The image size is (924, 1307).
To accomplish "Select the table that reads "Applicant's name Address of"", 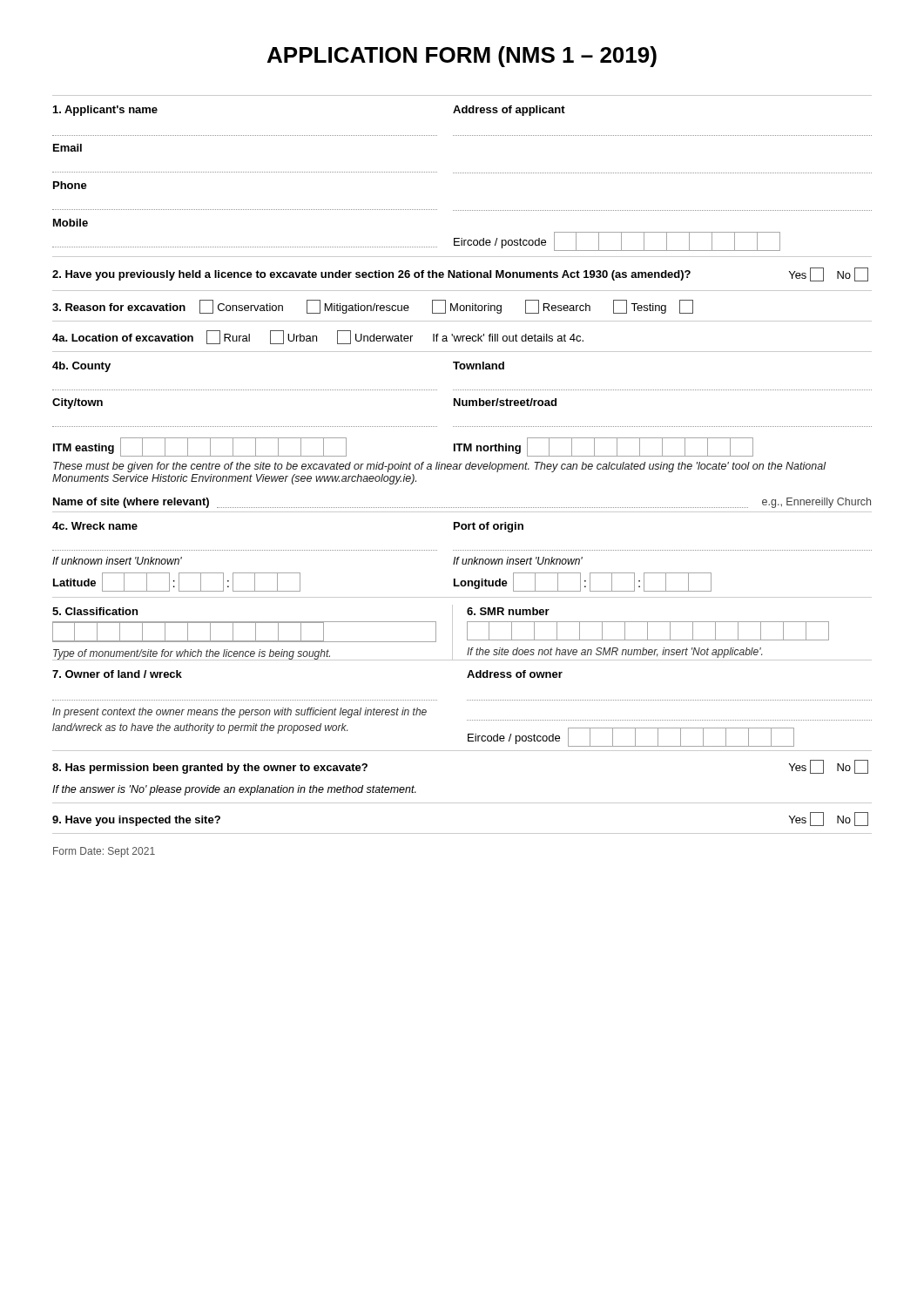I will (x=462, y=176).
